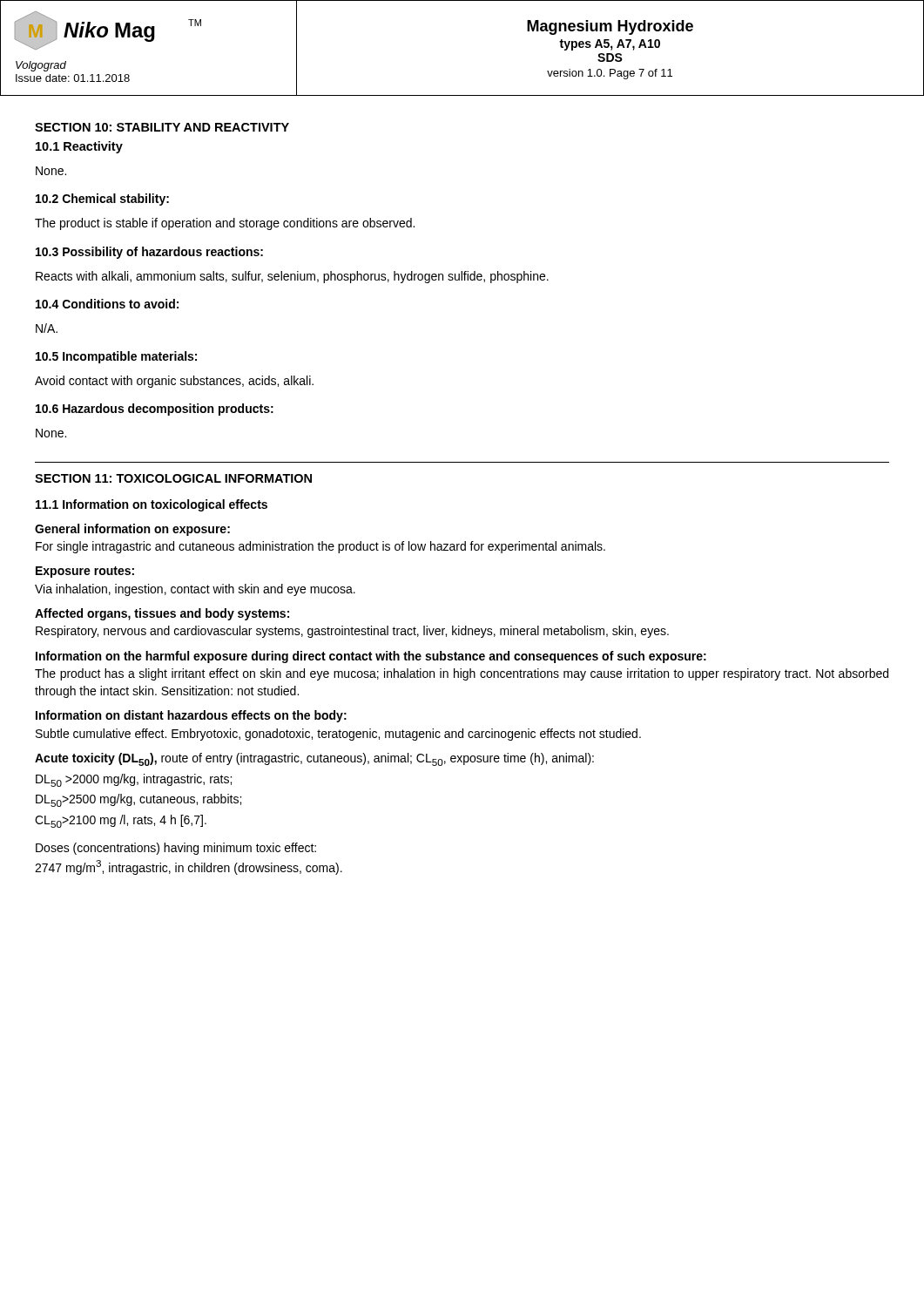
Task: Where does it say "11.1 Information on toxicological effects"?
Action: 152,505
